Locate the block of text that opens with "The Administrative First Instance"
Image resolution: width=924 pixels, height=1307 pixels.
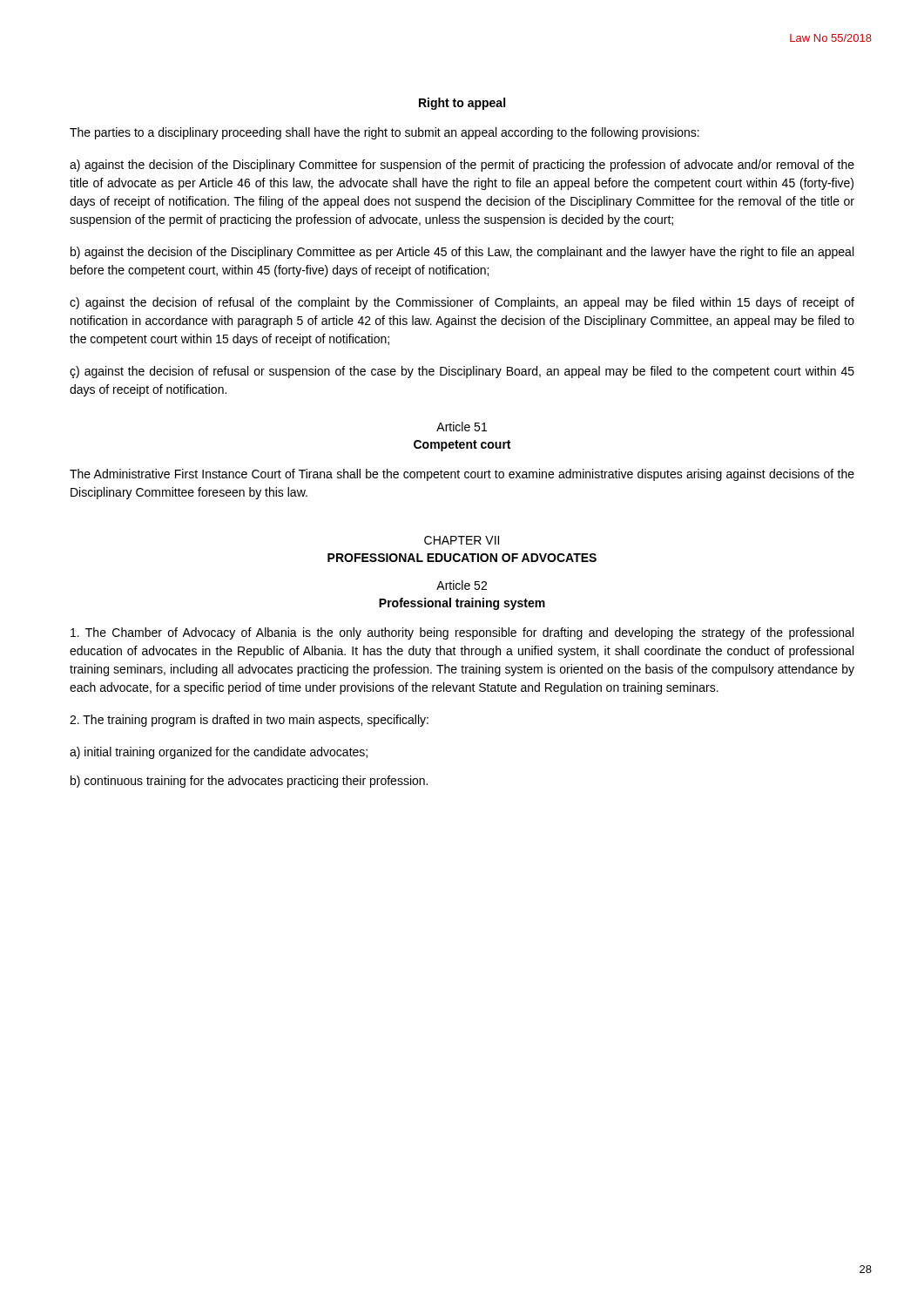[x=462, y=483]
